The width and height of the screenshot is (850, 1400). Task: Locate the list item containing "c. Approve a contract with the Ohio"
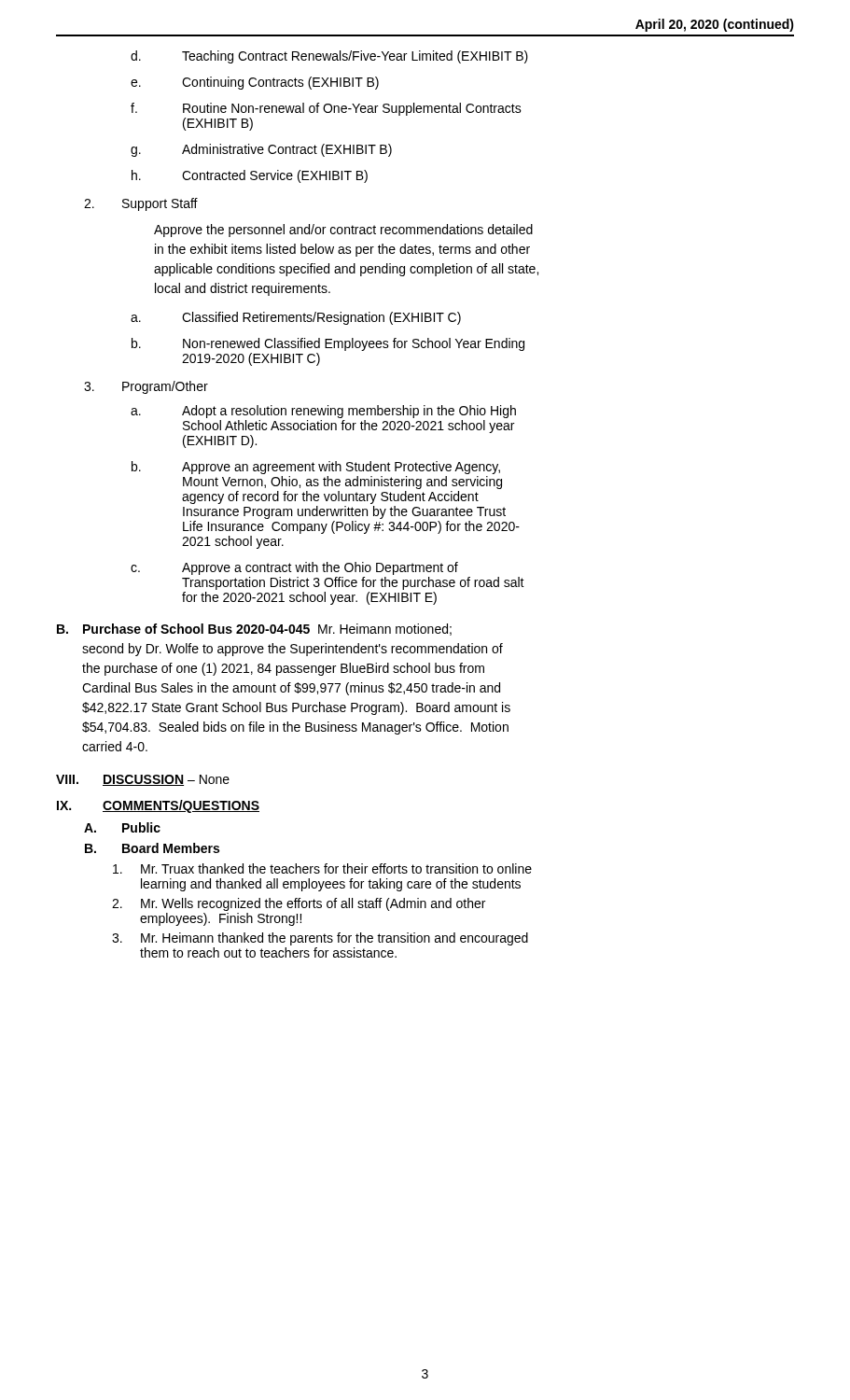coord(425,582)
